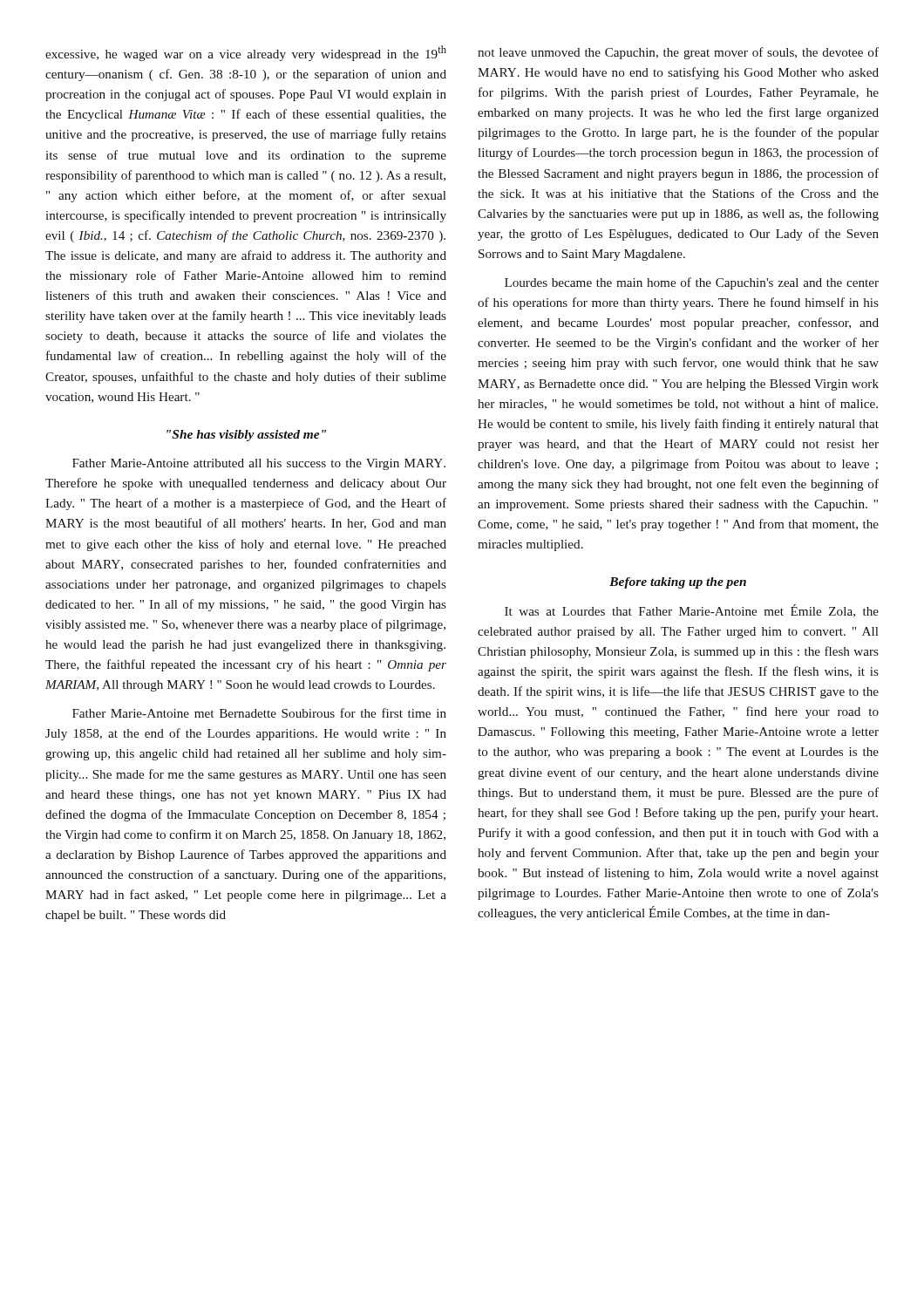
Task: Select the text starting "Father Marie-Antoine met"
Action: pyautogui.click(x=246, y=814)
